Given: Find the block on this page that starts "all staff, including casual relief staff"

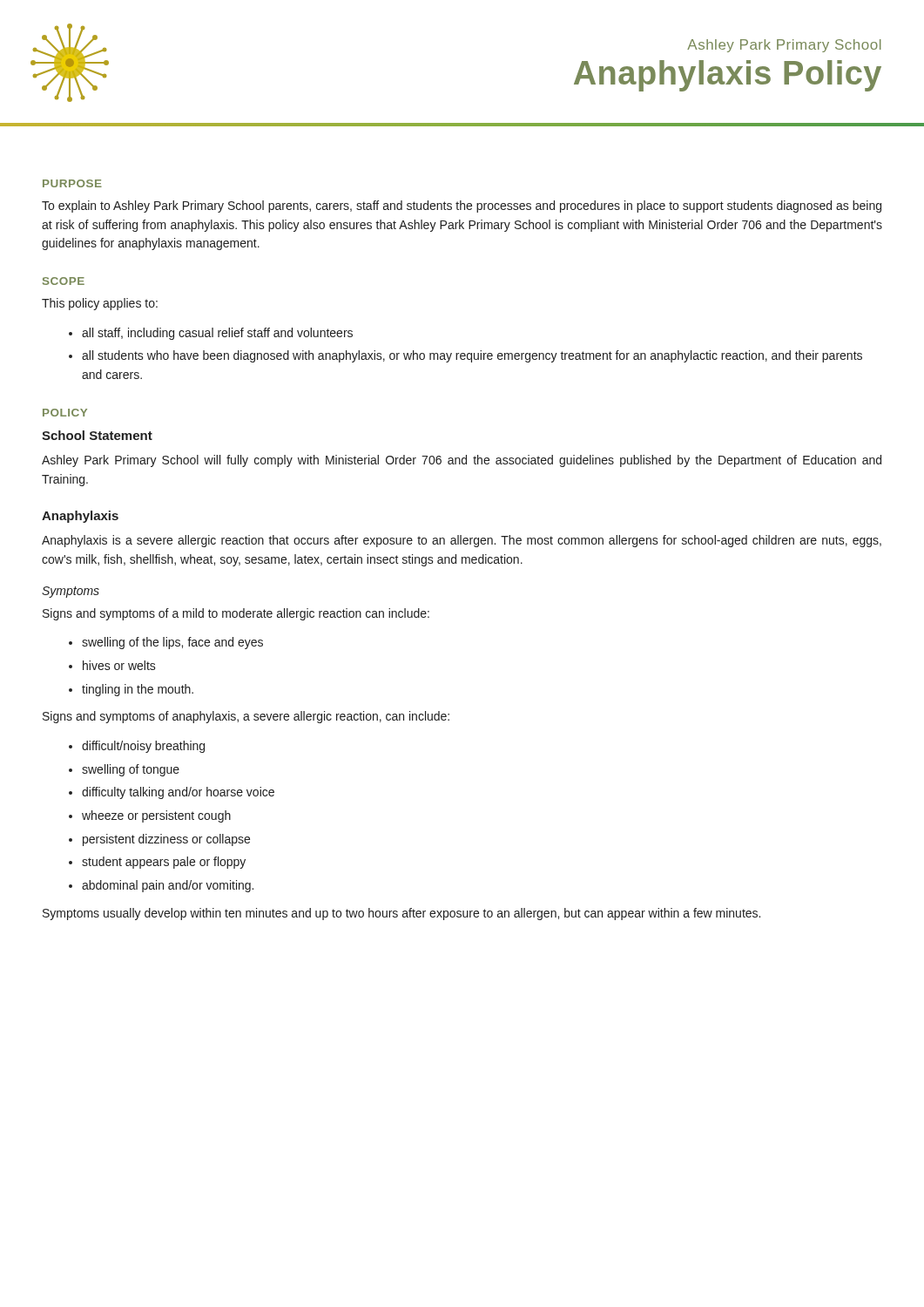Looking at the screenshot, I should [x=218, y=333].
